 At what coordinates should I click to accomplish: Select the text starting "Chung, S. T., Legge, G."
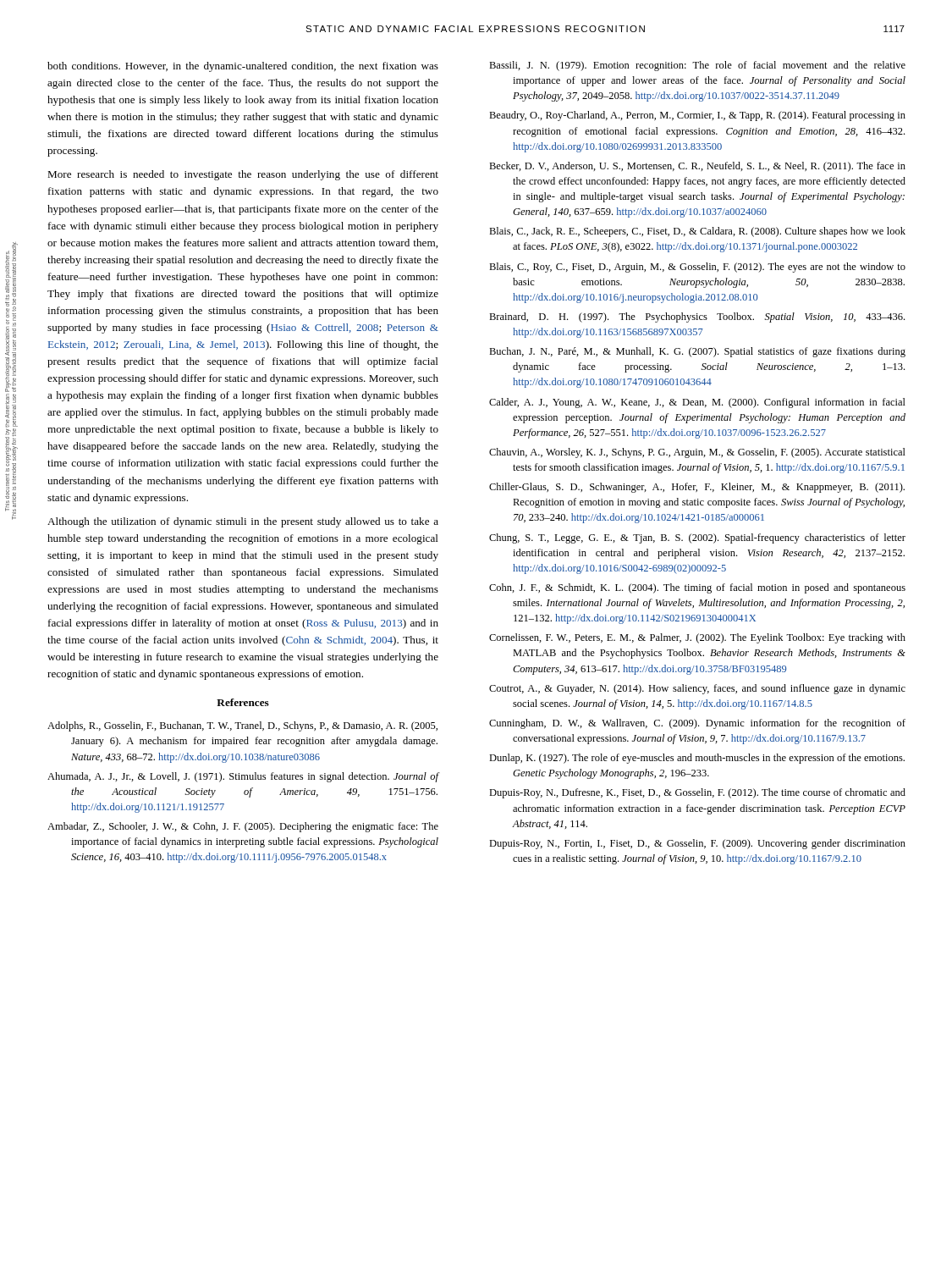[697, 553]
